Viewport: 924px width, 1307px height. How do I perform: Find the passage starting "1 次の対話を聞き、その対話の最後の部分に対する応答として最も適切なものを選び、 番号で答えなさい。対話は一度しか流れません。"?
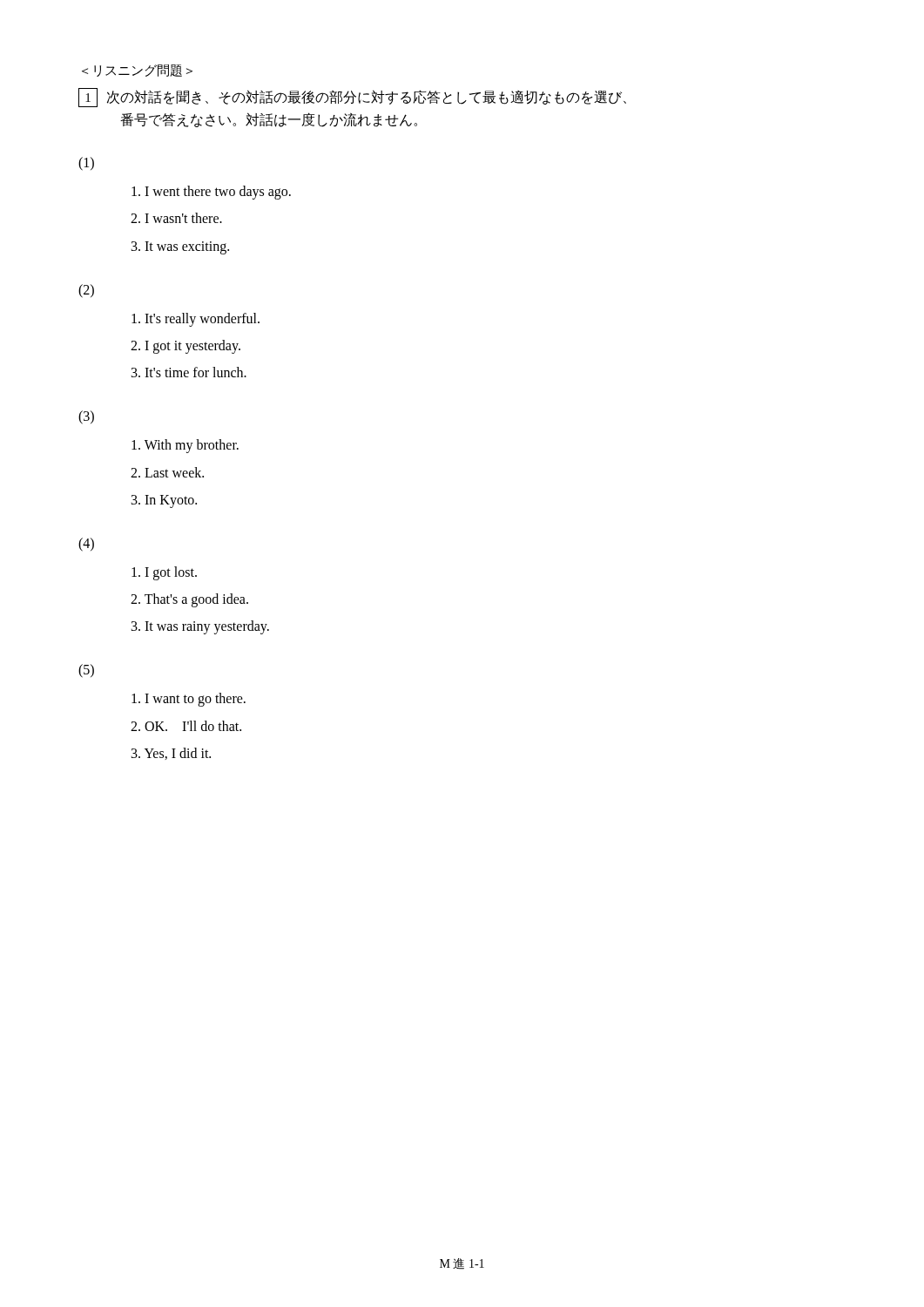point(357,109)
